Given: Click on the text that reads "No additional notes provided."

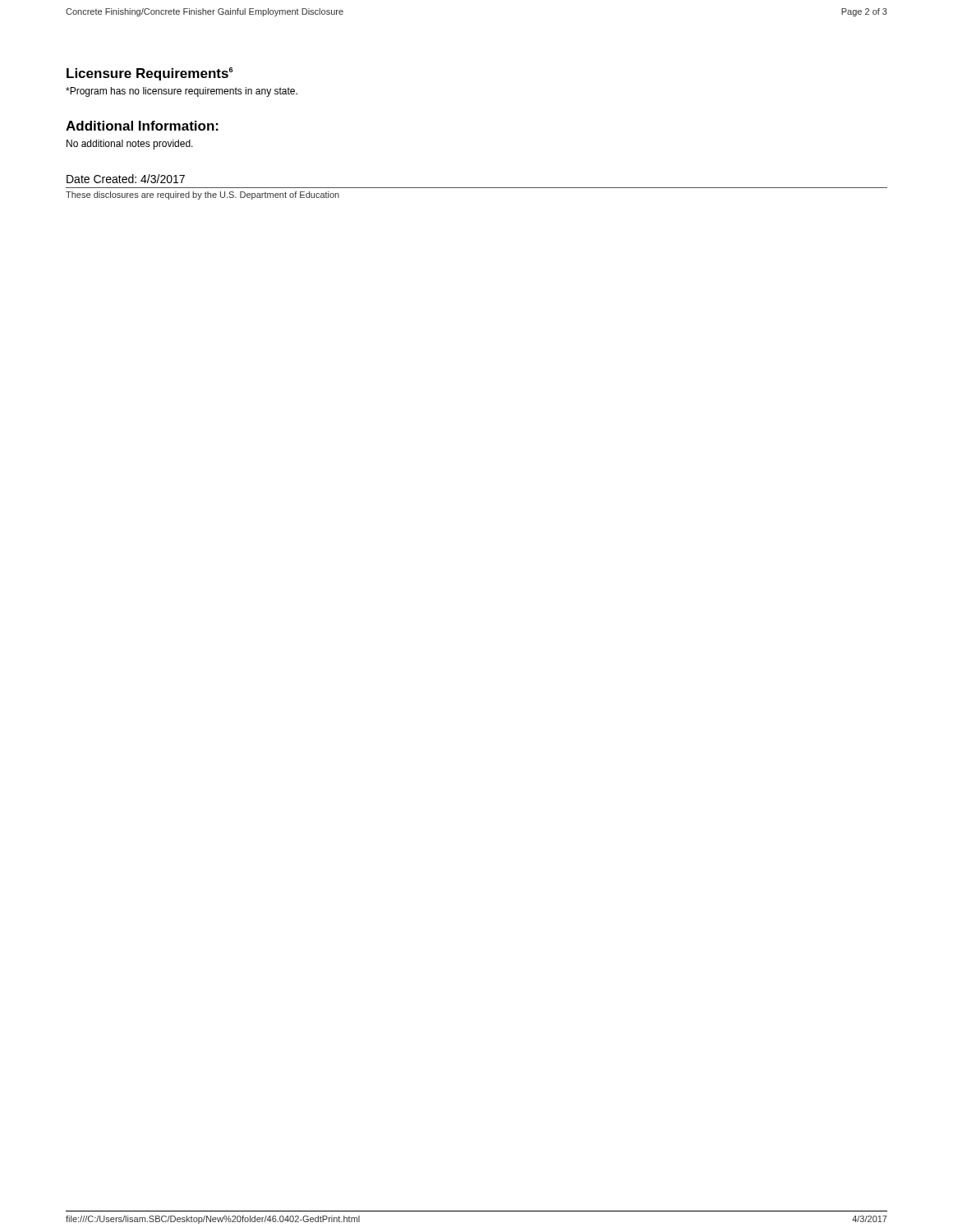Looking at the screenshot, I should [x=130, y=144].
